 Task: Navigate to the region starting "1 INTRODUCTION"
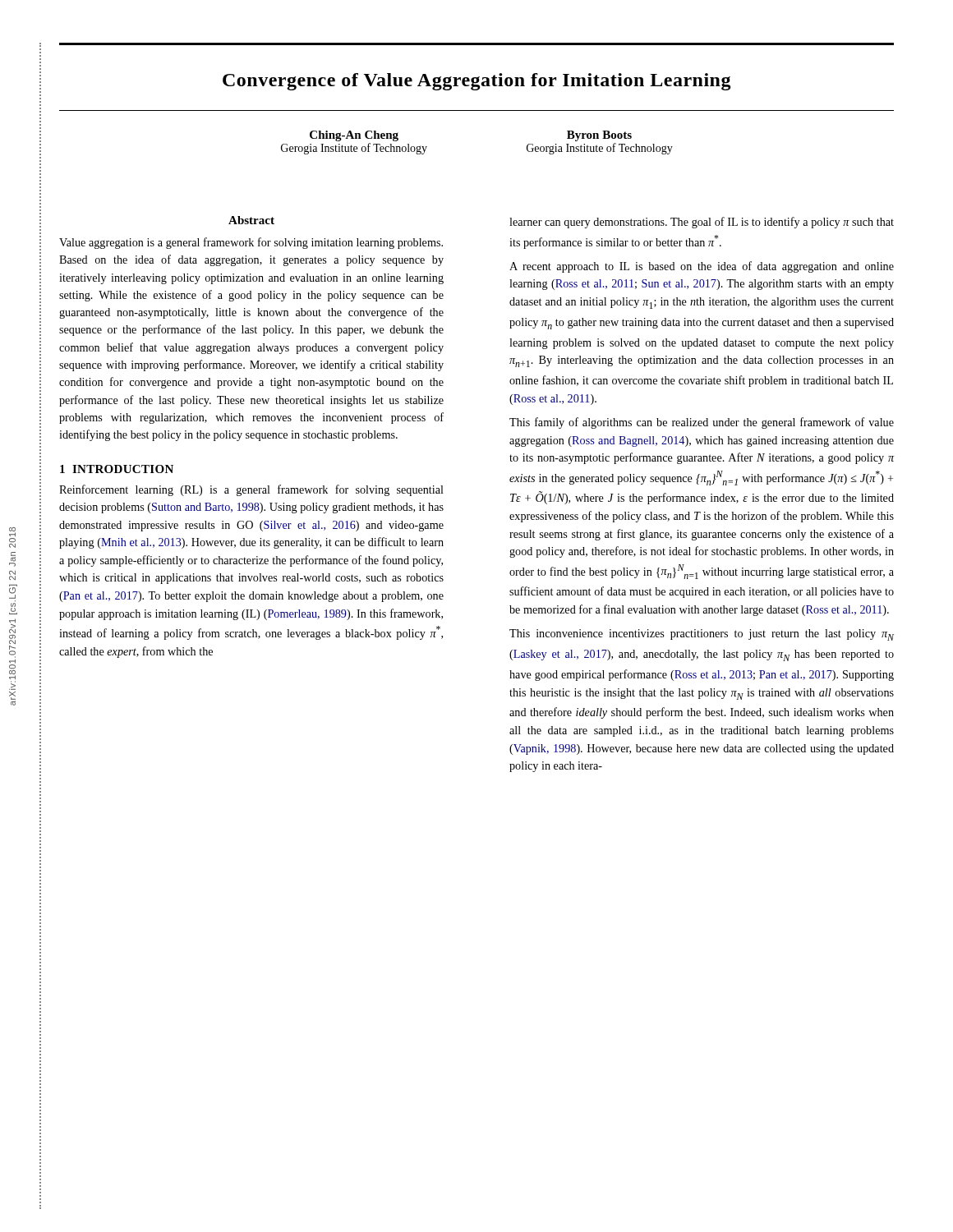pos(116,469)
